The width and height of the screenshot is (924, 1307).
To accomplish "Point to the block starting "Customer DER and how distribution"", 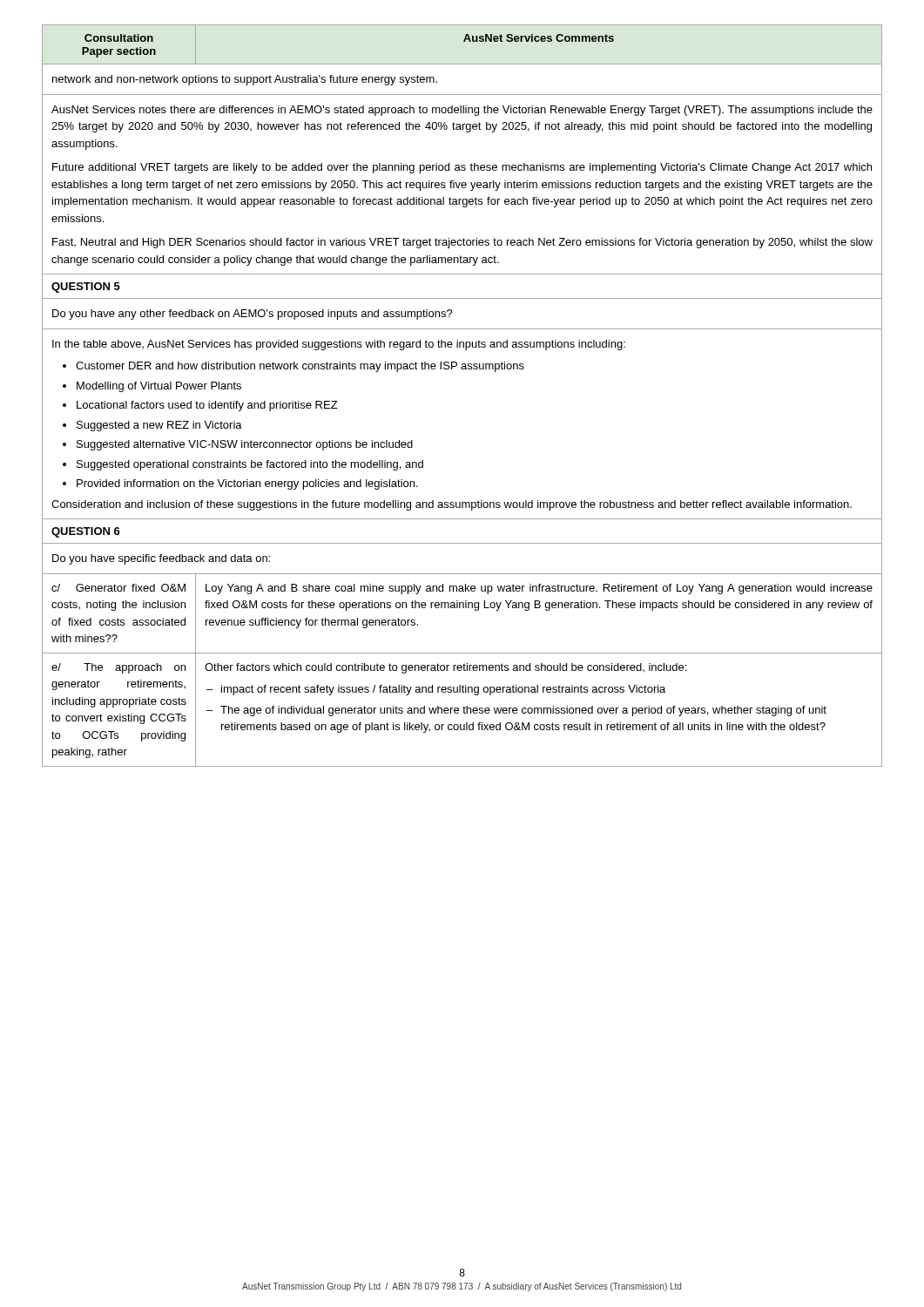I will (x=293, y=367).
